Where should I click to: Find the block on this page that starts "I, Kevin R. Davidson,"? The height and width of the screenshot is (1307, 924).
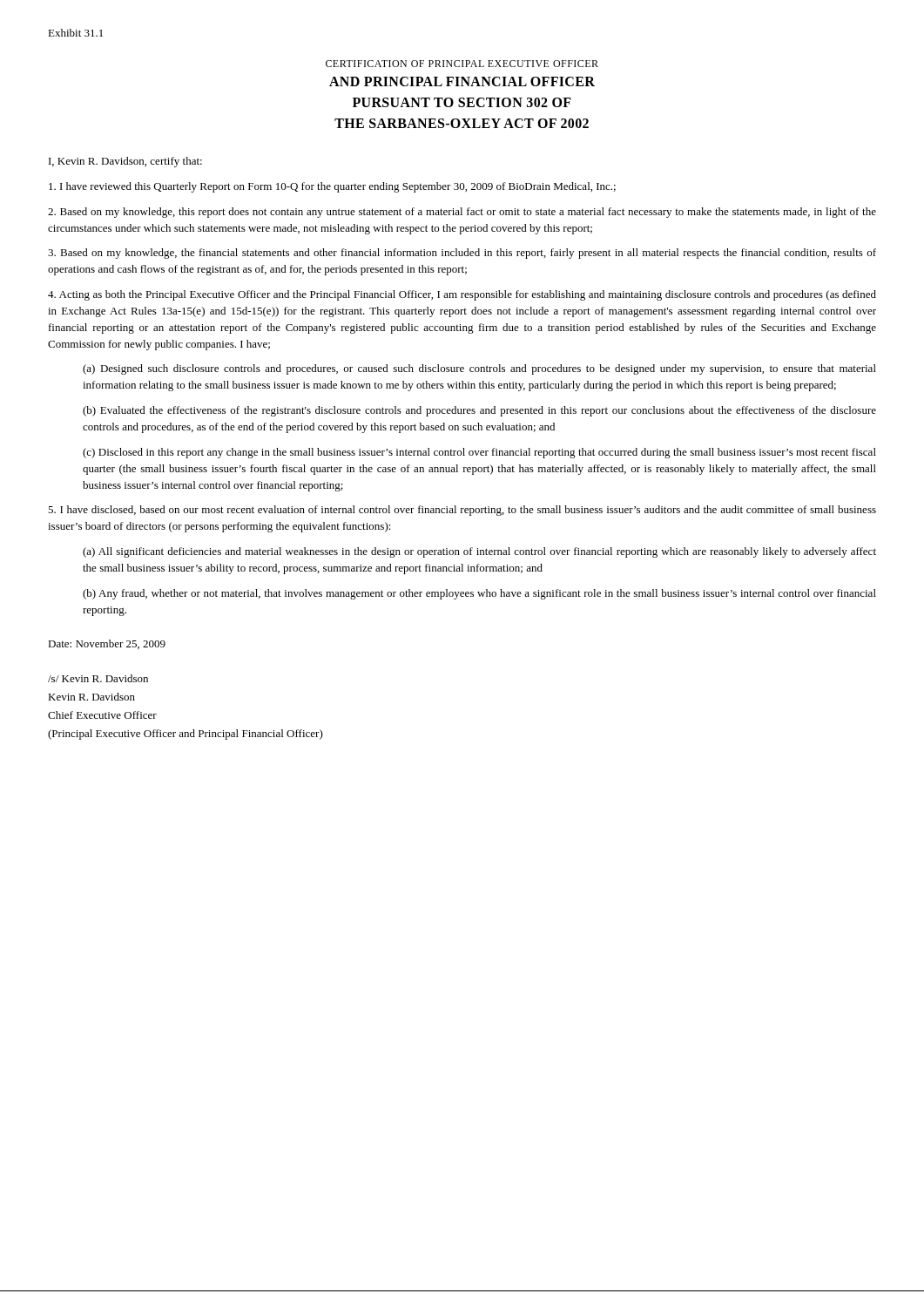tap(125, 161)
